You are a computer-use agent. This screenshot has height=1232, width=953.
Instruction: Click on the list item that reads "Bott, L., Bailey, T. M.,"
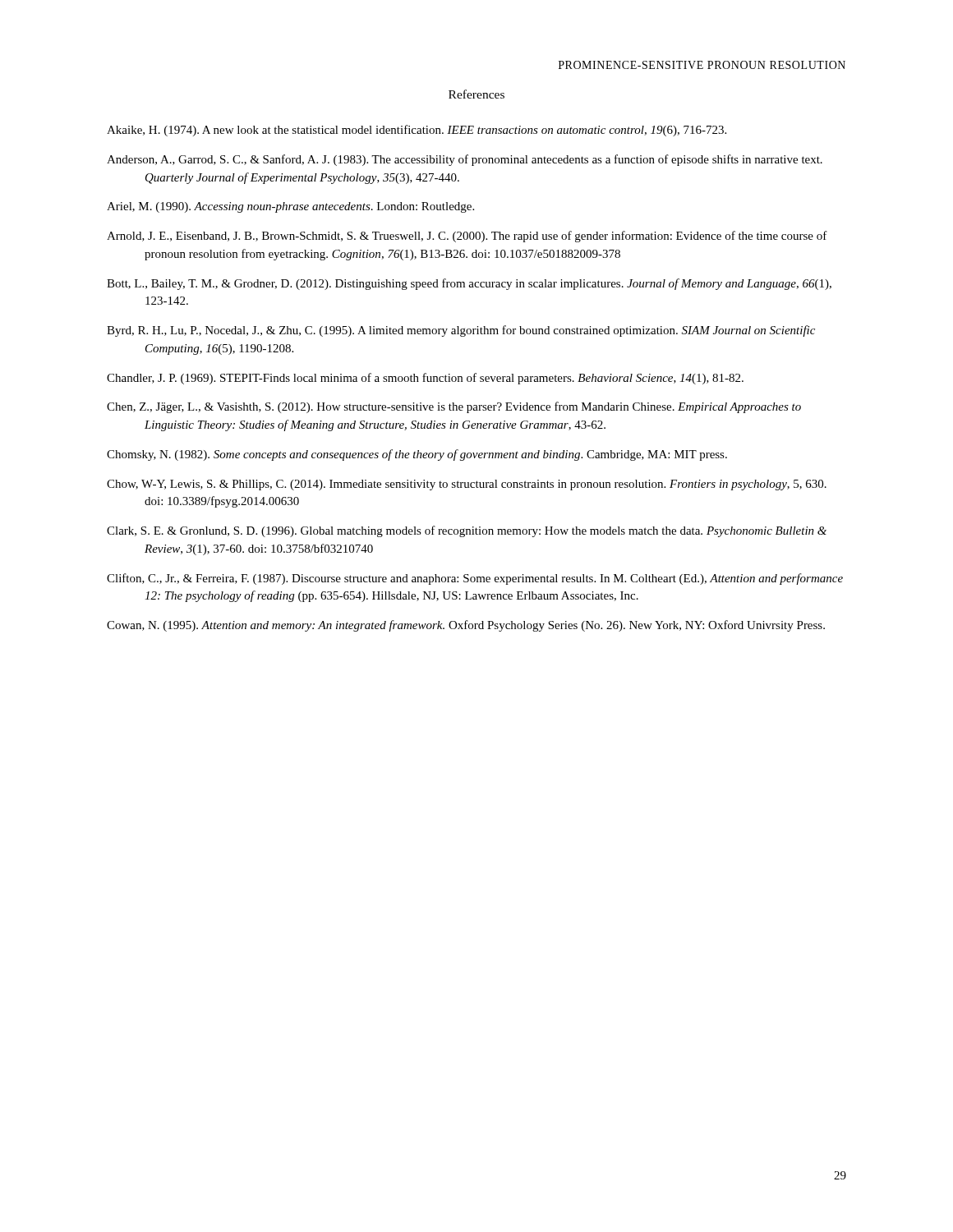pos(469,292)
